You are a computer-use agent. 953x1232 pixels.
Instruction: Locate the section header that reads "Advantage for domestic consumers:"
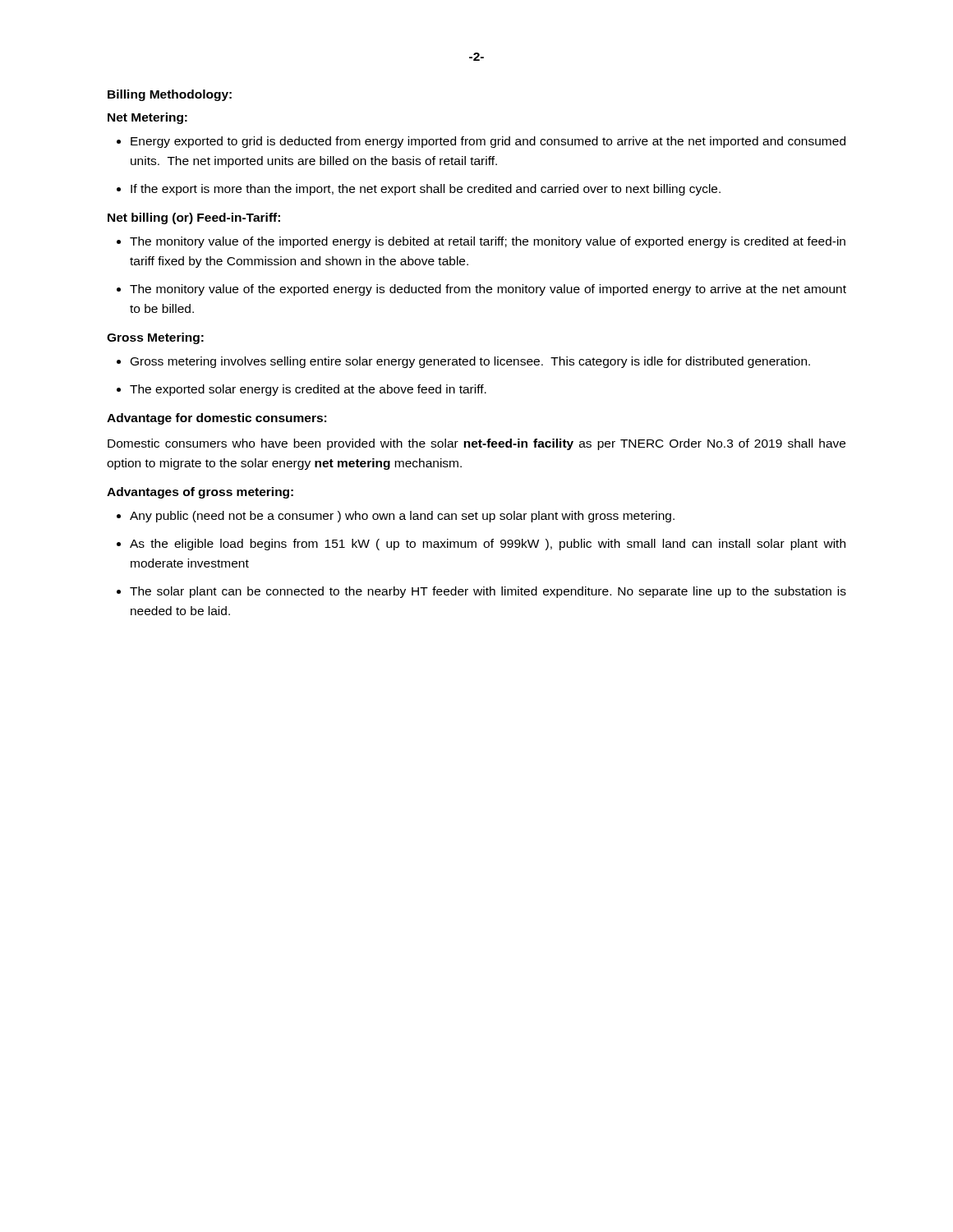[x=217, y=418]
